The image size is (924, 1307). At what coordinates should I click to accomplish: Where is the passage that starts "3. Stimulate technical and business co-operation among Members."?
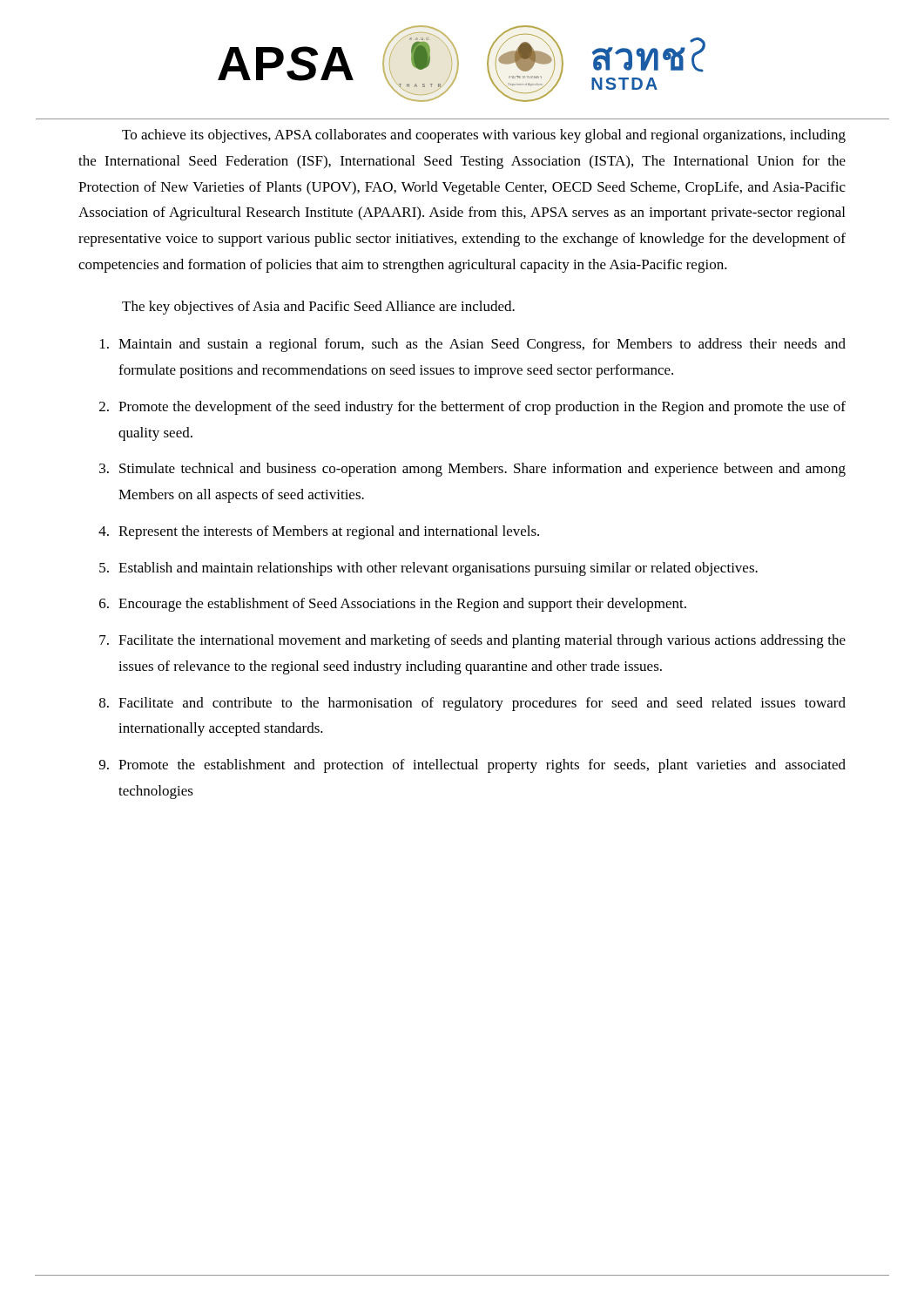coord(462,482)
